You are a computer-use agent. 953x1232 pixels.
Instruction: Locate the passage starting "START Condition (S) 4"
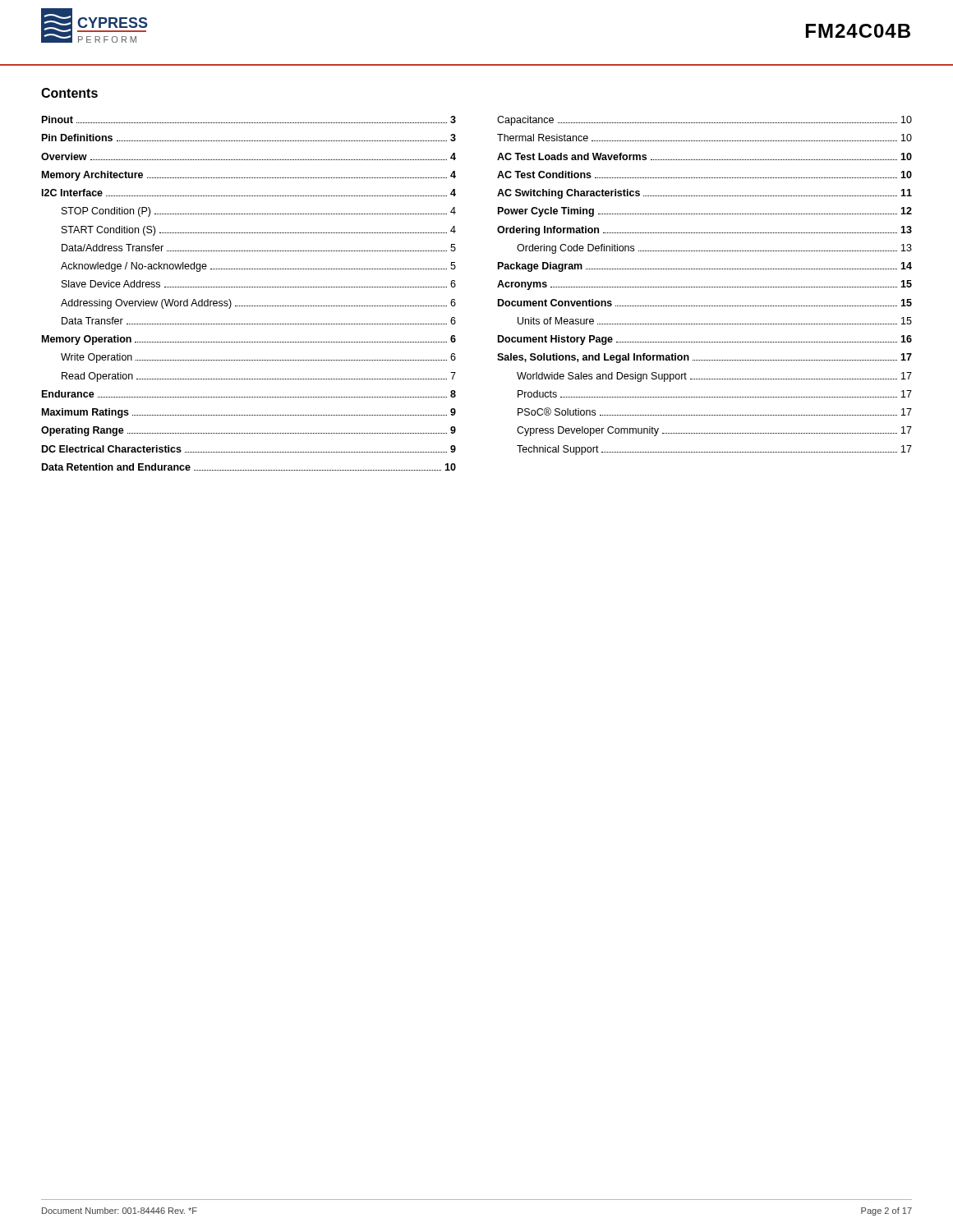[x=258, y=230]
